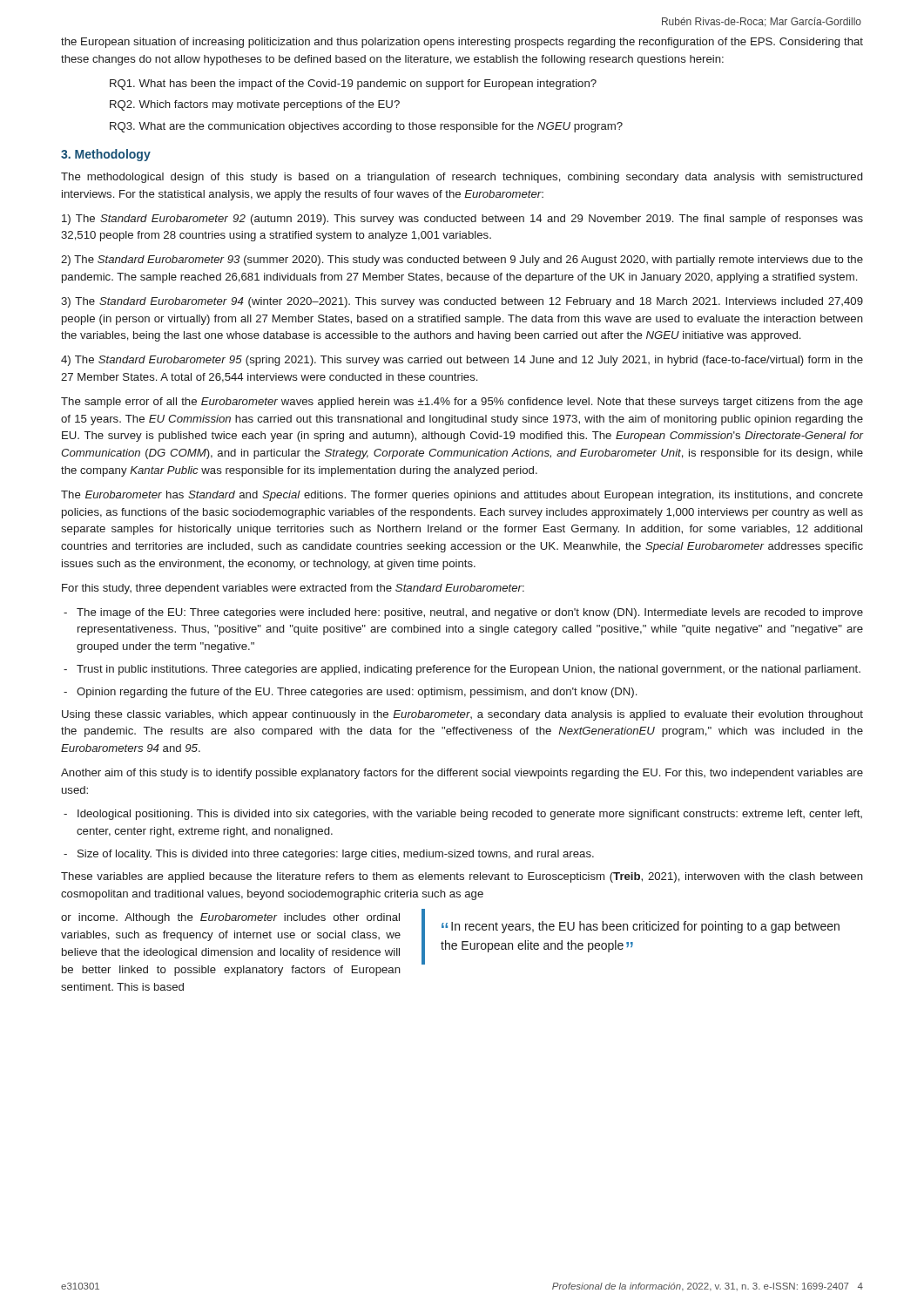The width and height of the screenshot is (924, 1307).
Task: Find the block on this page that starts "Ideological positioning. This is divided into six"
Action: point(470,822)
